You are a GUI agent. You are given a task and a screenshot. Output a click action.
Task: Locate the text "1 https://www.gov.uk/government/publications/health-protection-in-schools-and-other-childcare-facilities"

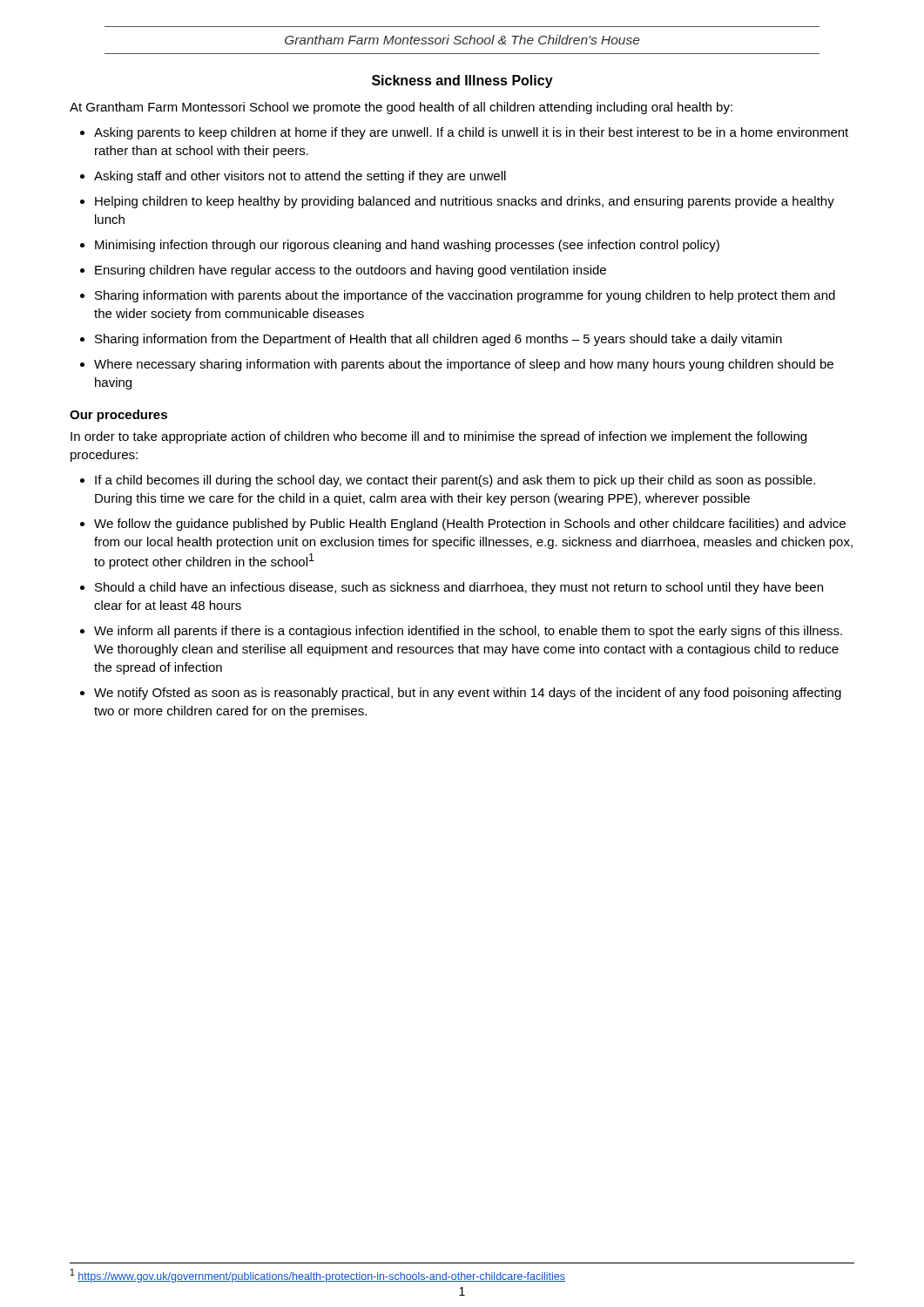pyautogui.click(x=317, y=1275)
